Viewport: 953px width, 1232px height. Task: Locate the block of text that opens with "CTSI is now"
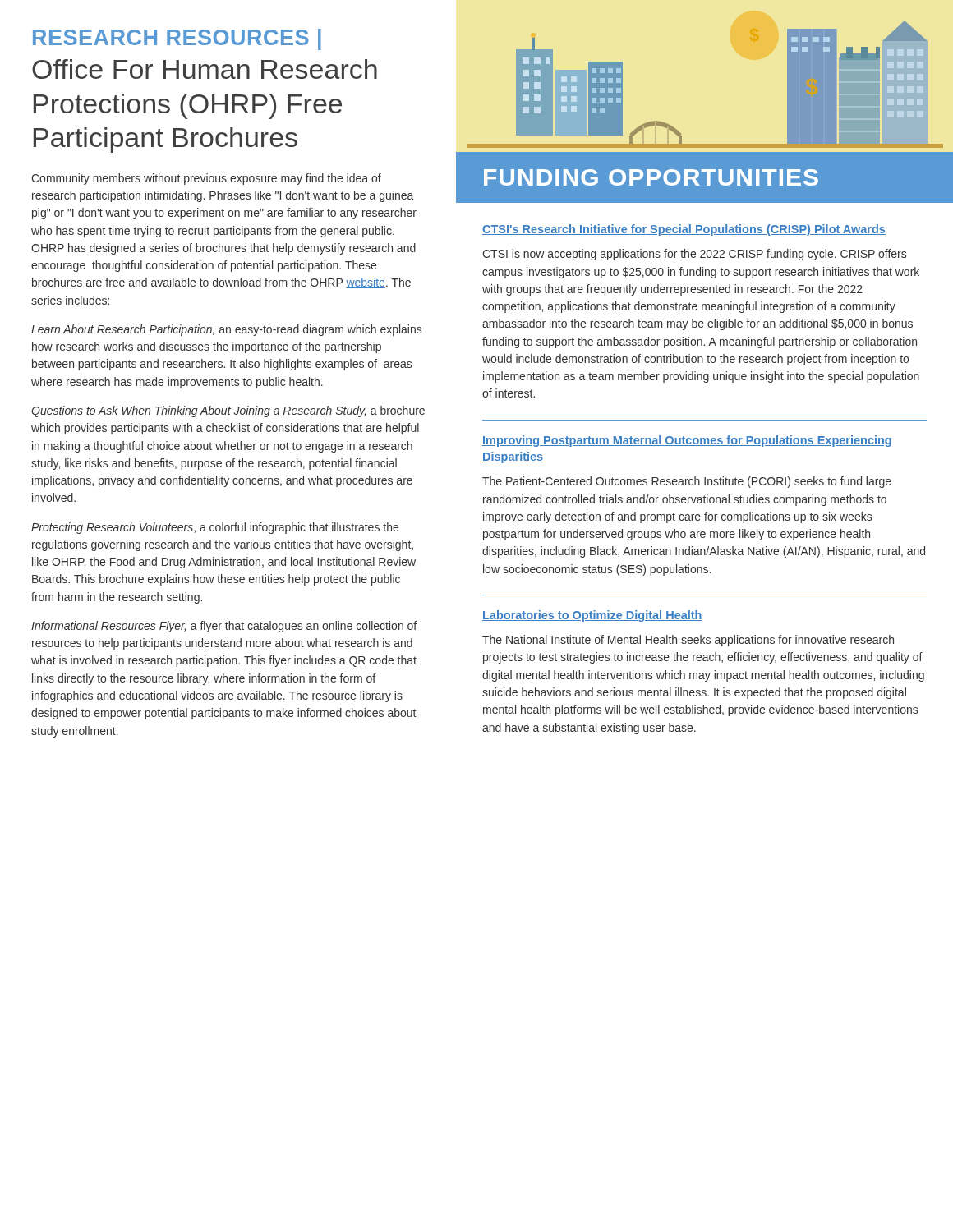pyautogui.click(x=701, y=324)
